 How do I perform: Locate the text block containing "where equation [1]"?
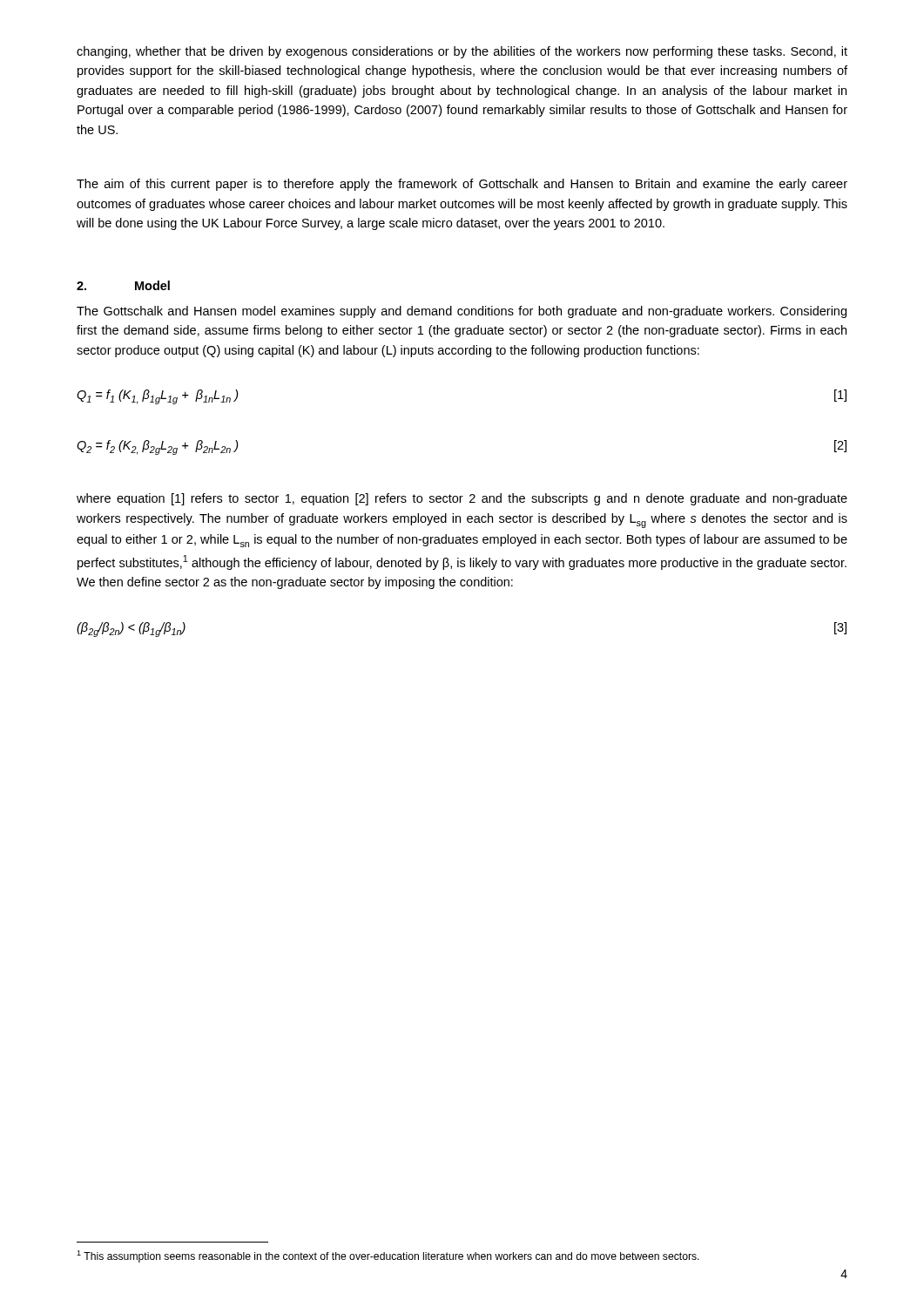[x=462, y=541]
